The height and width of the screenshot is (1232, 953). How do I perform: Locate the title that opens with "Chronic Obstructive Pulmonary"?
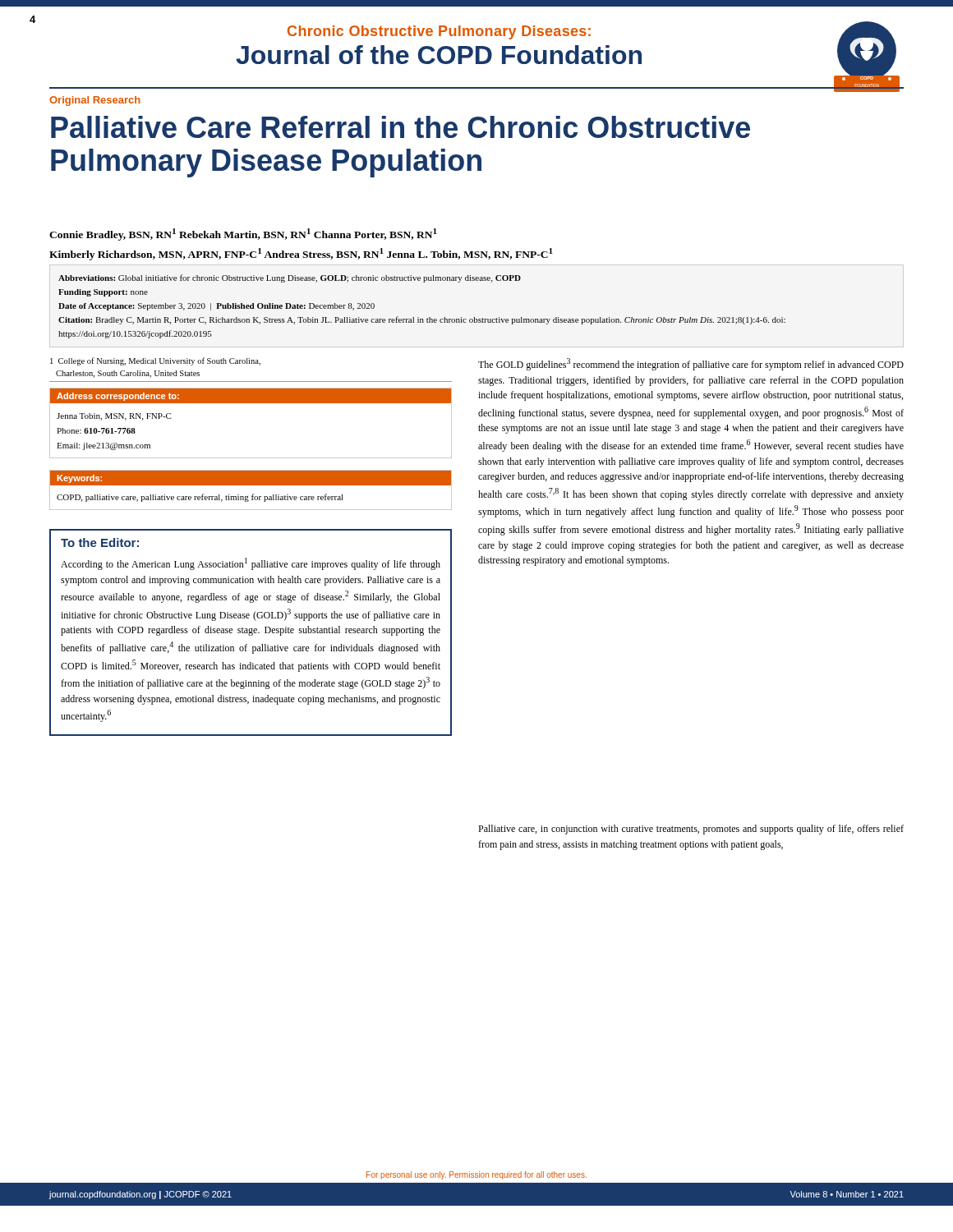click(x=440, y=47)
